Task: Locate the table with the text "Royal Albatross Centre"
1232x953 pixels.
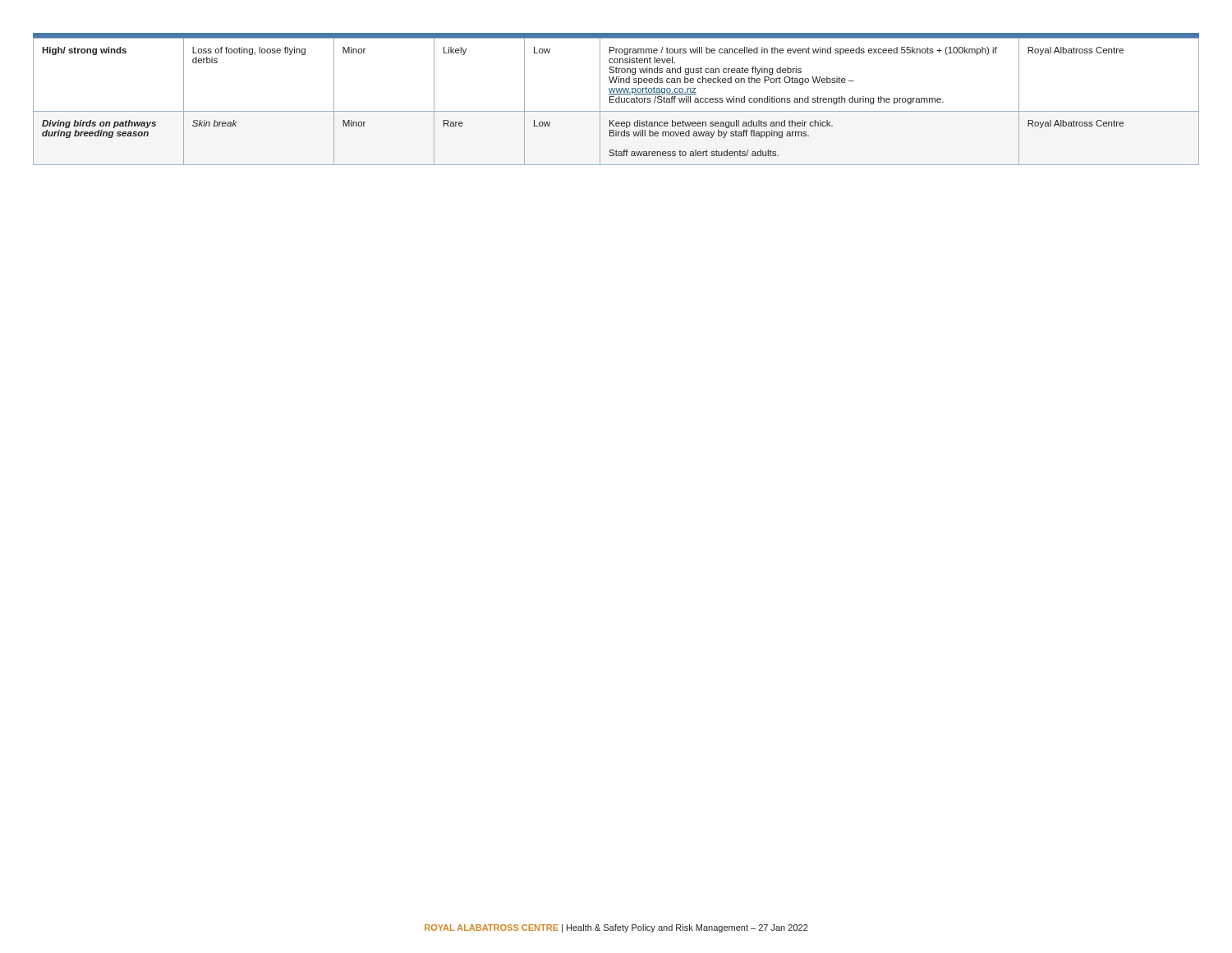Action: click(616, 99)
